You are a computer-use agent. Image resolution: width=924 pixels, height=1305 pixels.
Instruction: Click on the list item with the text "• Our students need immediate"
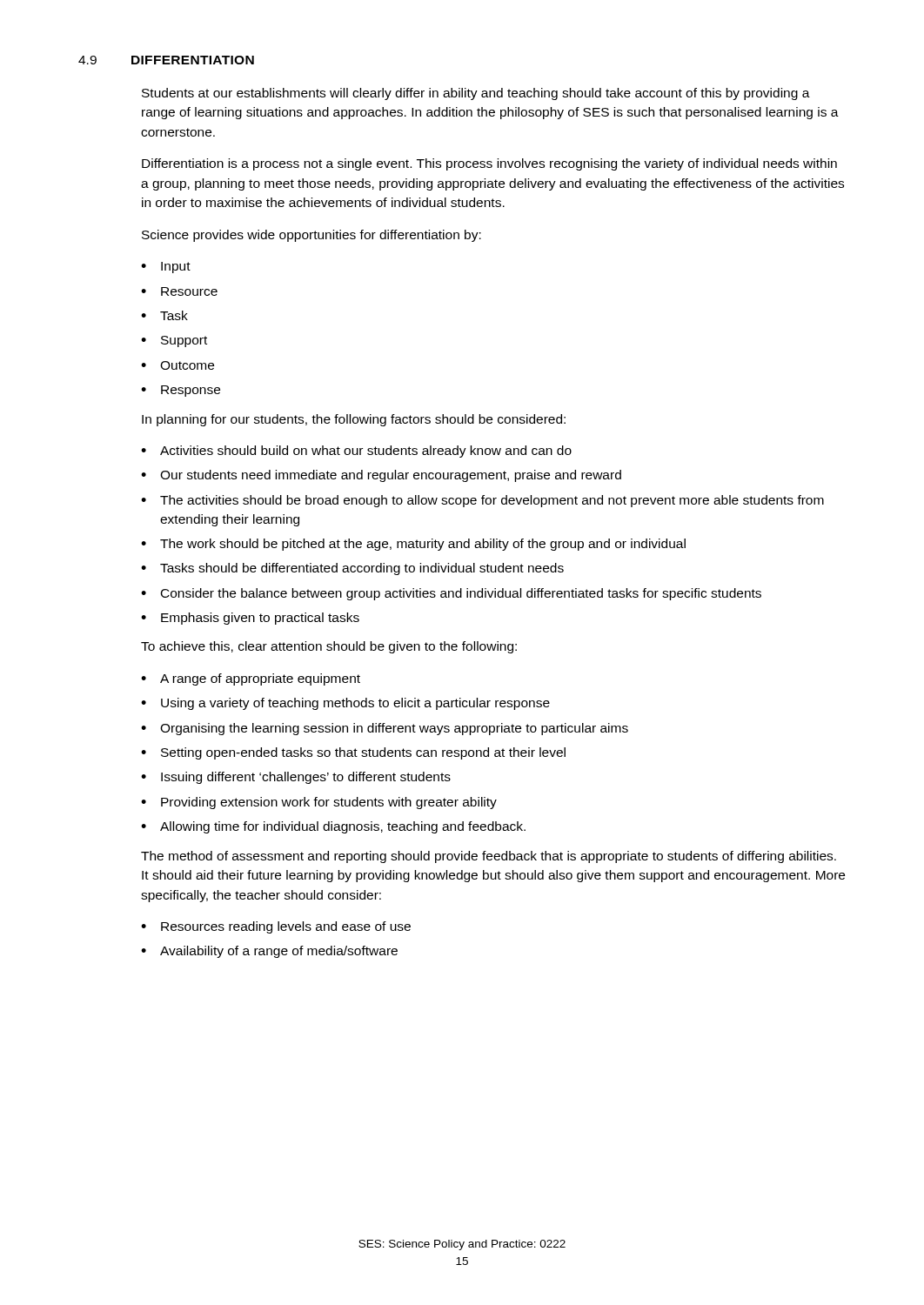point(493,476)
